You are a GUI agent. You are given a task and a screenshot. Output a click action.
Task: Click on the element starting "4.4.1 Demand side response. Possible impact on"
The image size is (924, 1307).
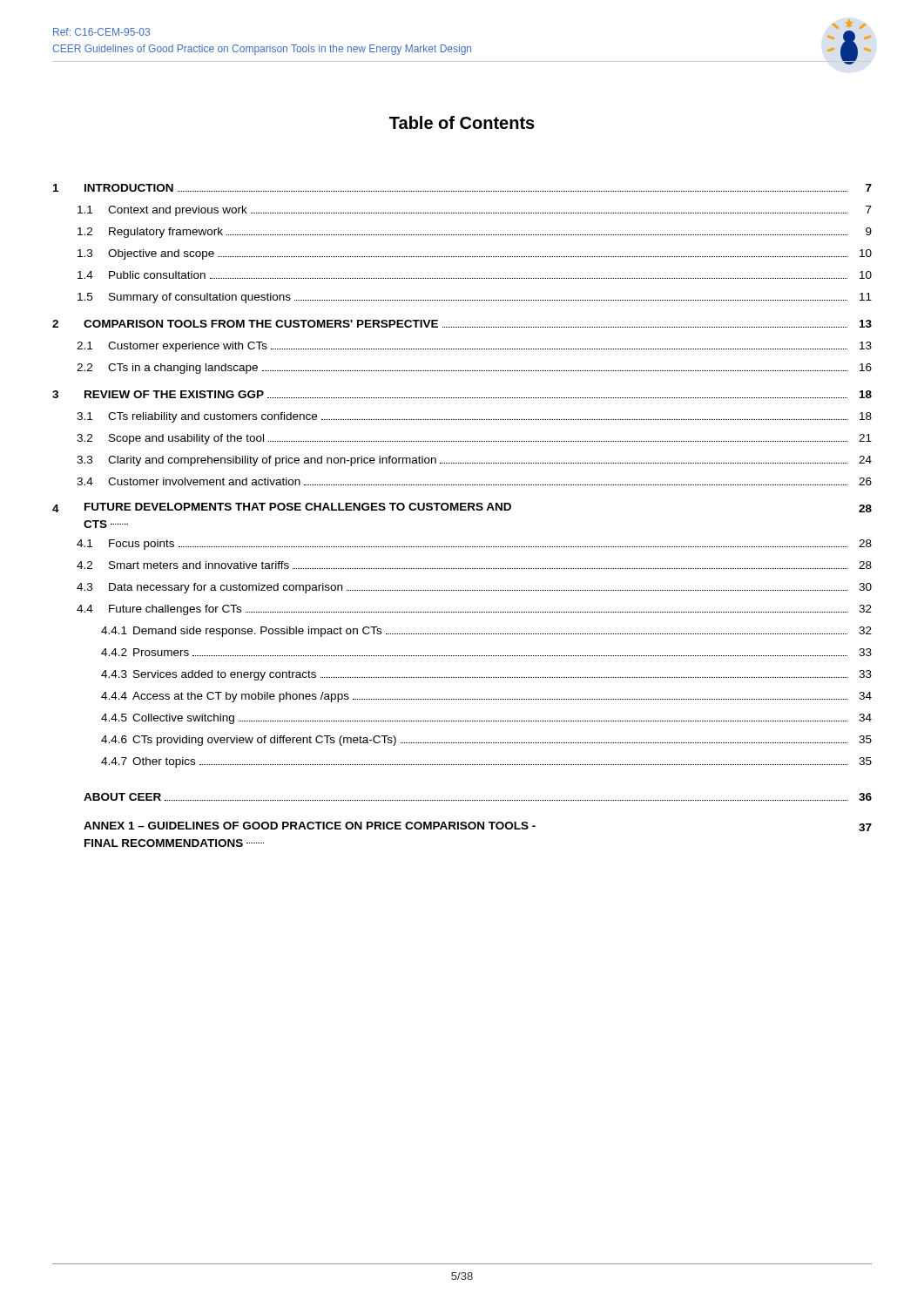[486, 631]
